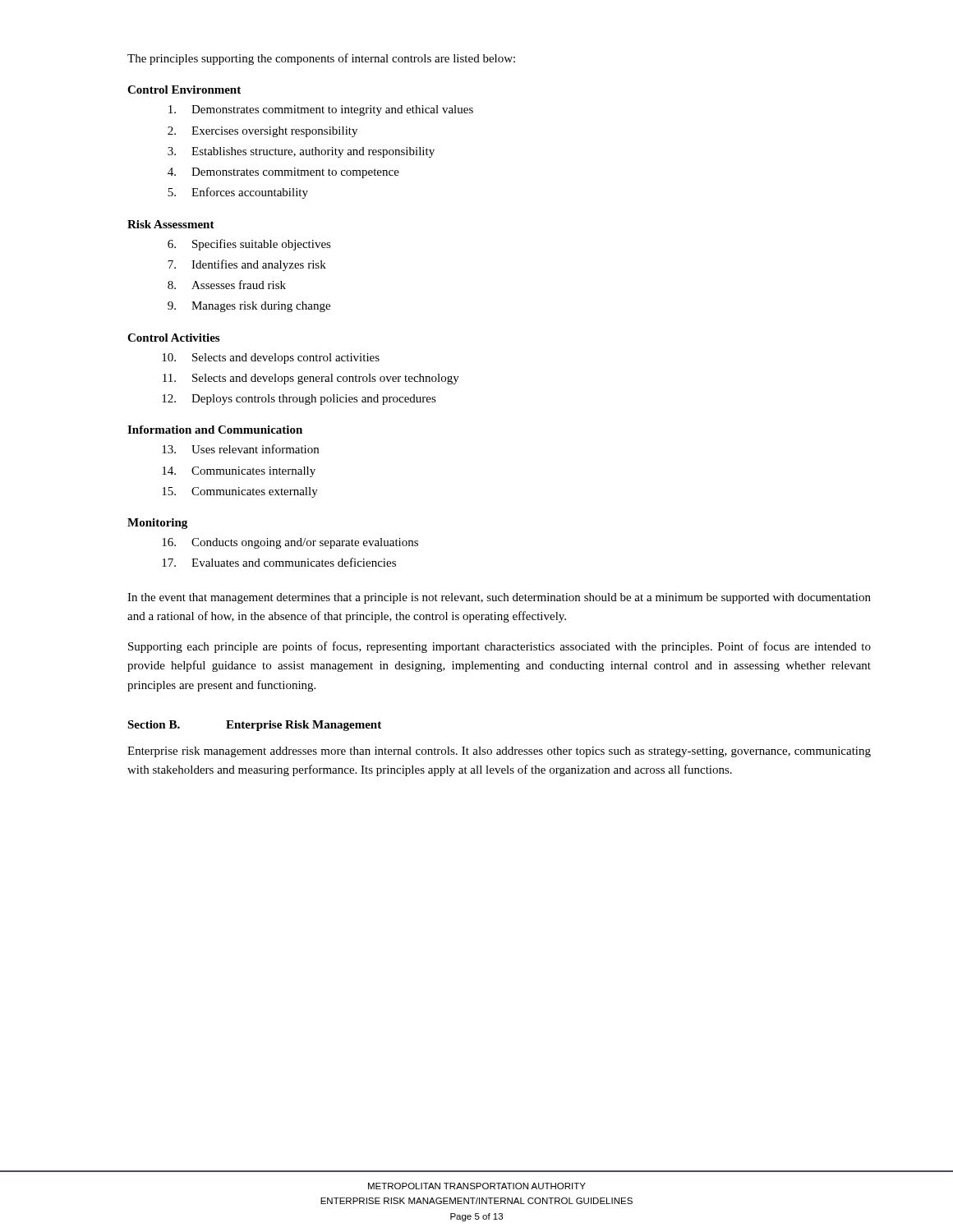The width and height of the screenshot is (953, 1232).
Task: Select the region starting "7. Identifies and analyzes risk"
Action: [x=247, y=265]
